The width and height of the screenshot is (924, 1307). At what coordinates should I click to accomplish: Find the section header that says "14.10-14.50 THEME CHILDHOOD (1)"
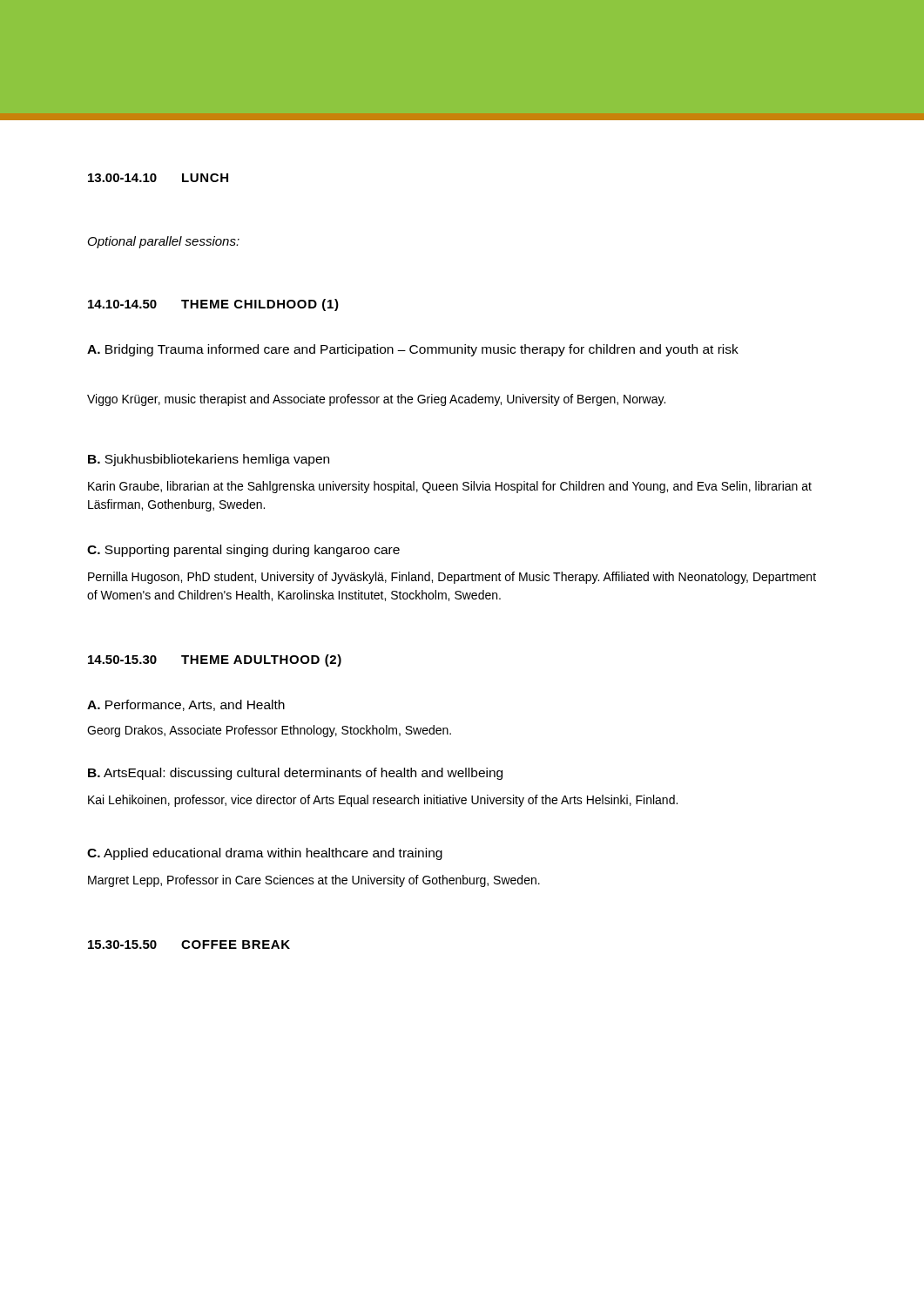pos(213,304)
